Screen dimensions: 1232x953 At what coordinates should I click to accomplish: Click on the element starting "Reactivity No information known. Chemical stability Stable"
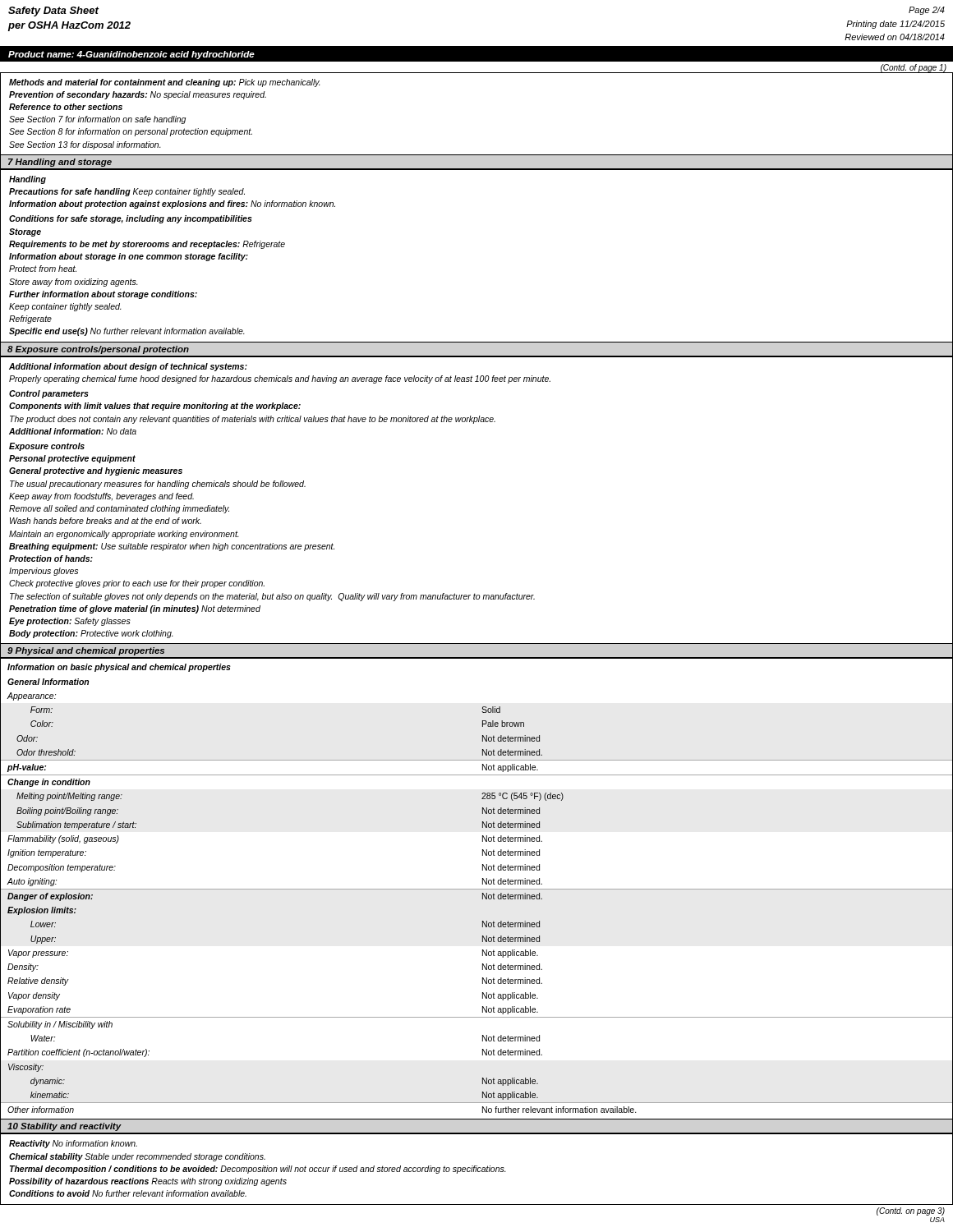click(x=476, y=1169)
